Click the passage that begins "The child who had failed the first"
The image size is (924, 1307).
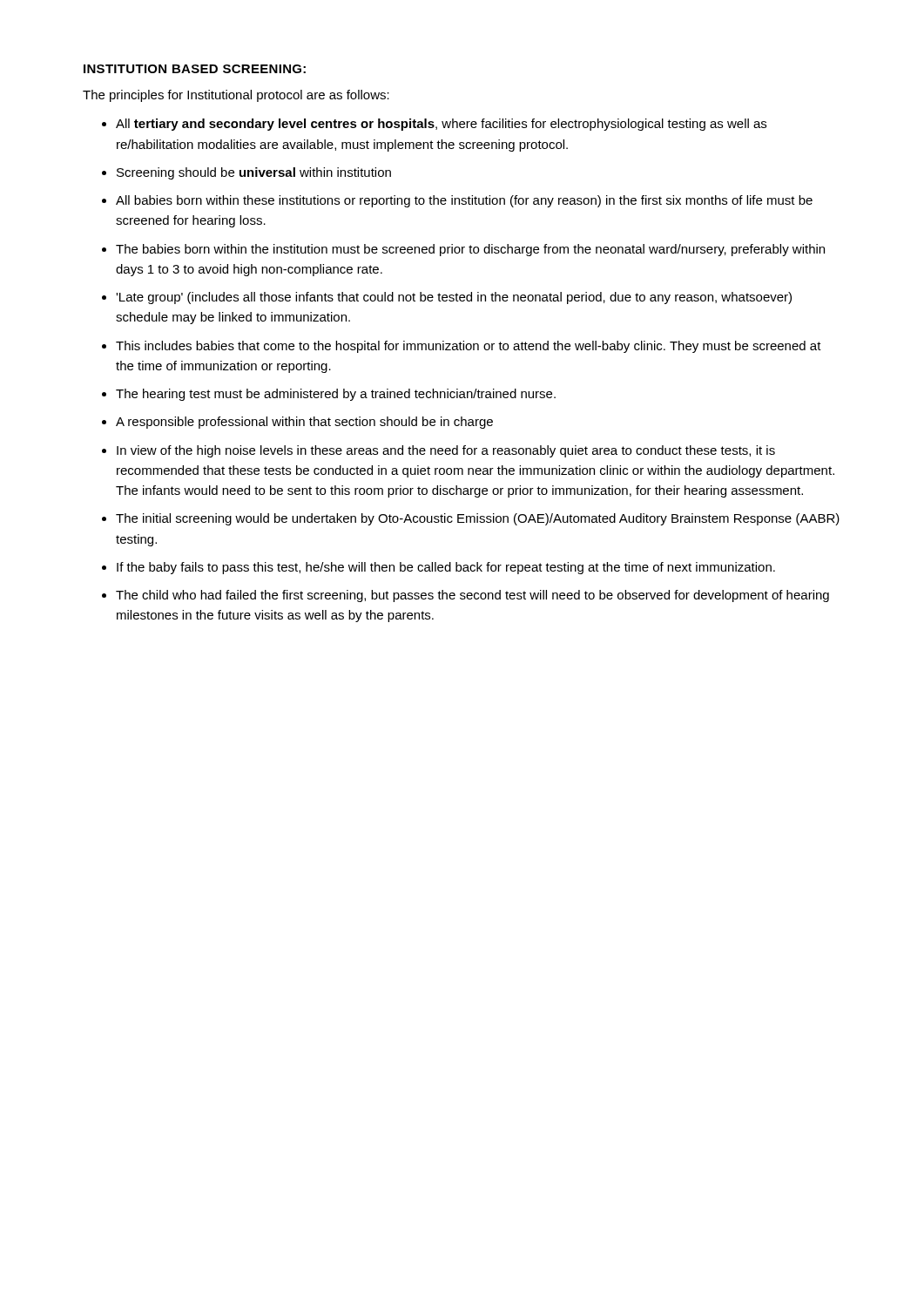tap(479, 605)
